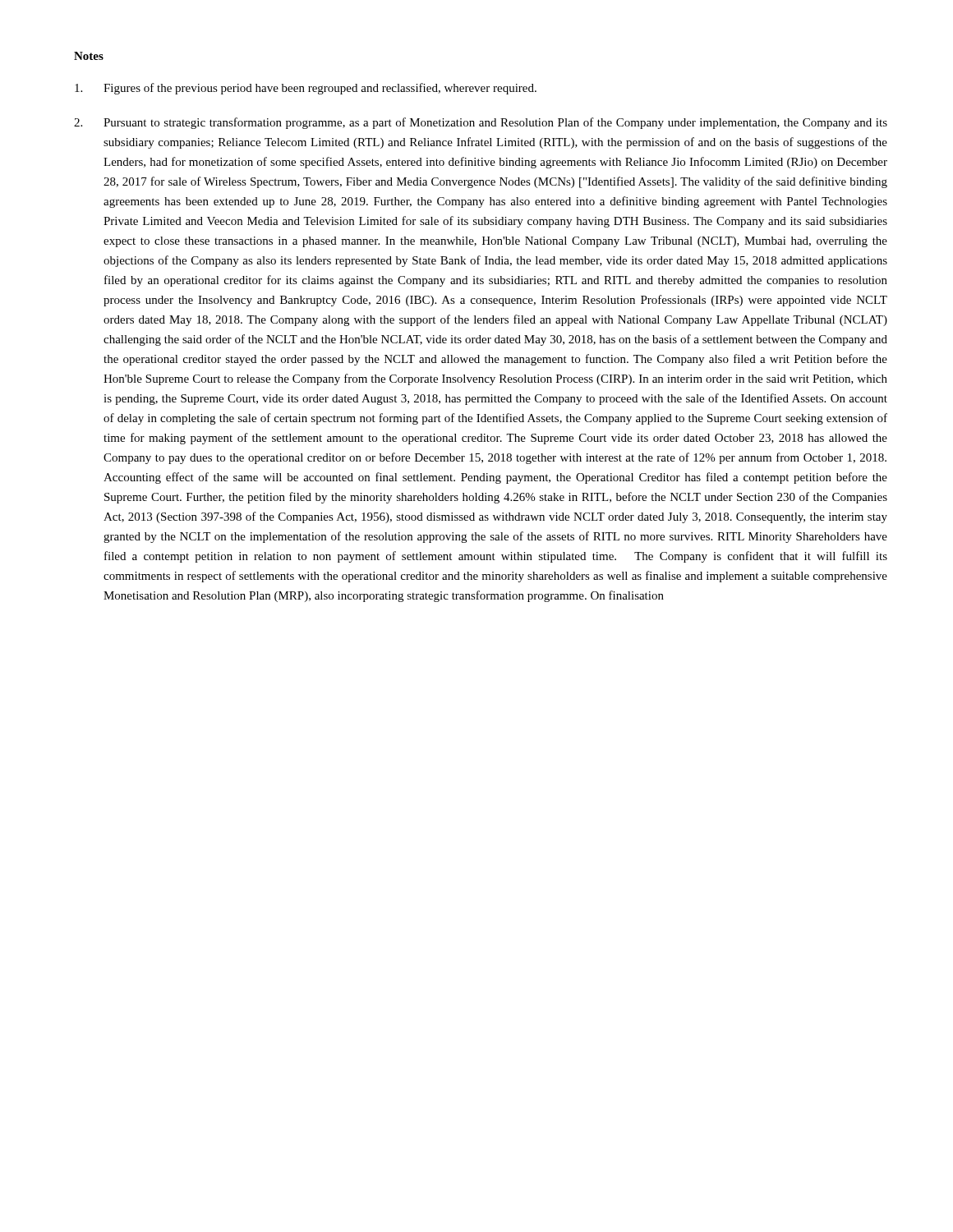This screenshot has width=953, height=1232.
Task: Locate the block of text that opens with "Figures of the previous"
Action: point(481,88)
